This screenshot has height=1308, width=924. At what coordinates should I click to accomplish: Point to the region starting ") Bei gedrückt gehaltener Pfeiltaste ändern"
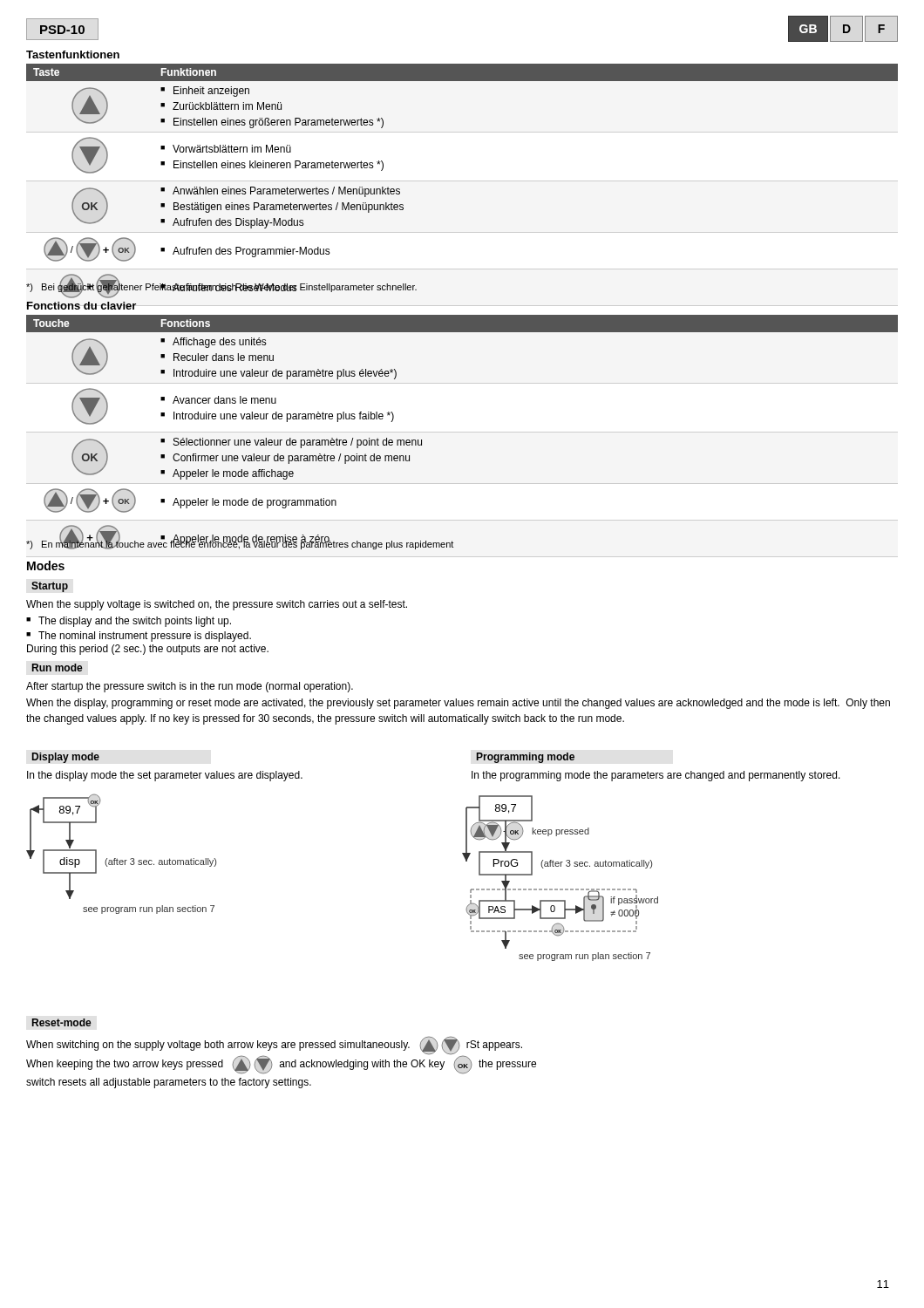click(222, 287)
